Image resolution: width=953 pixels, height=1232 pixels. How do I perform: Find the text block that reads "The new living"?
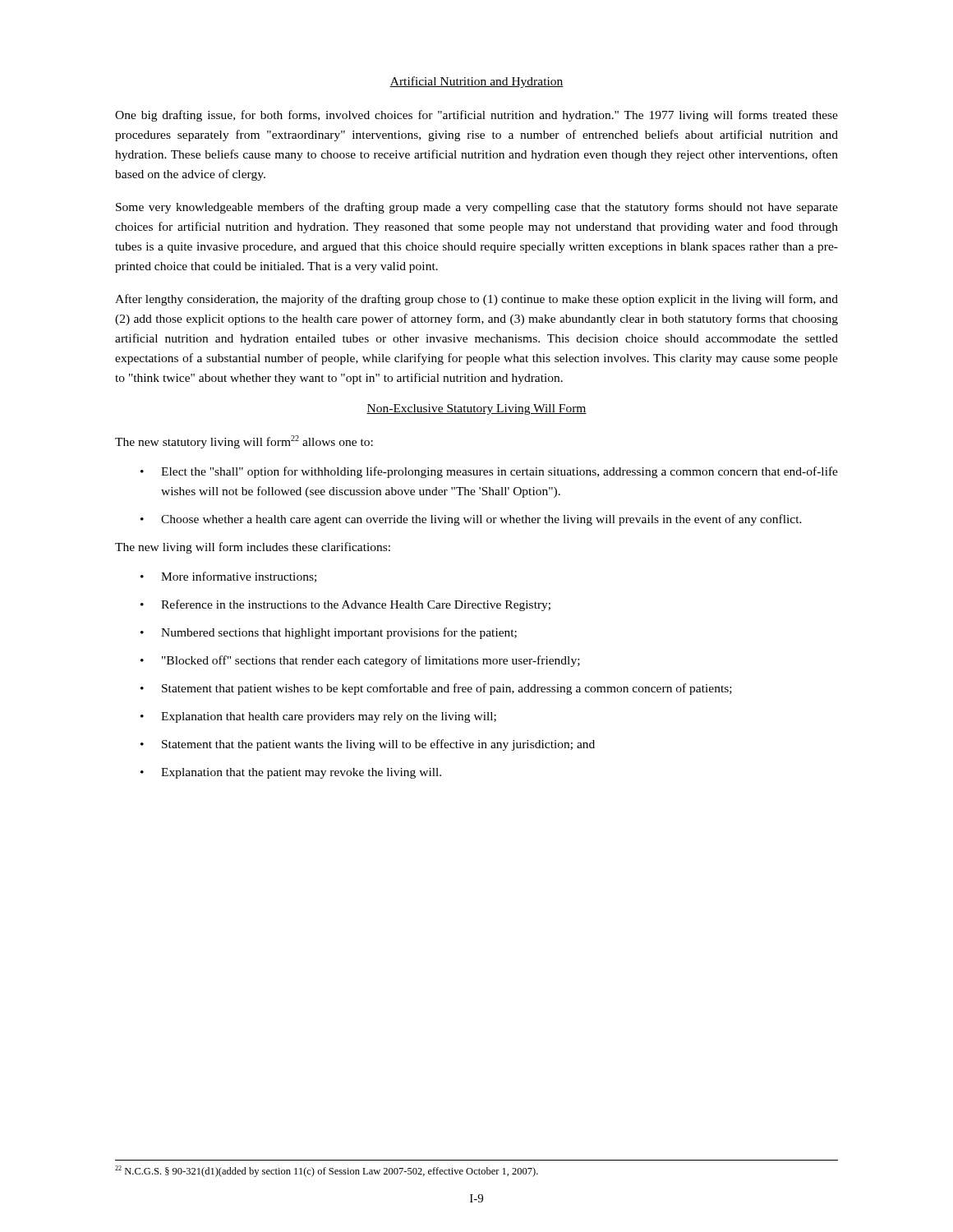tap(253, 547)
